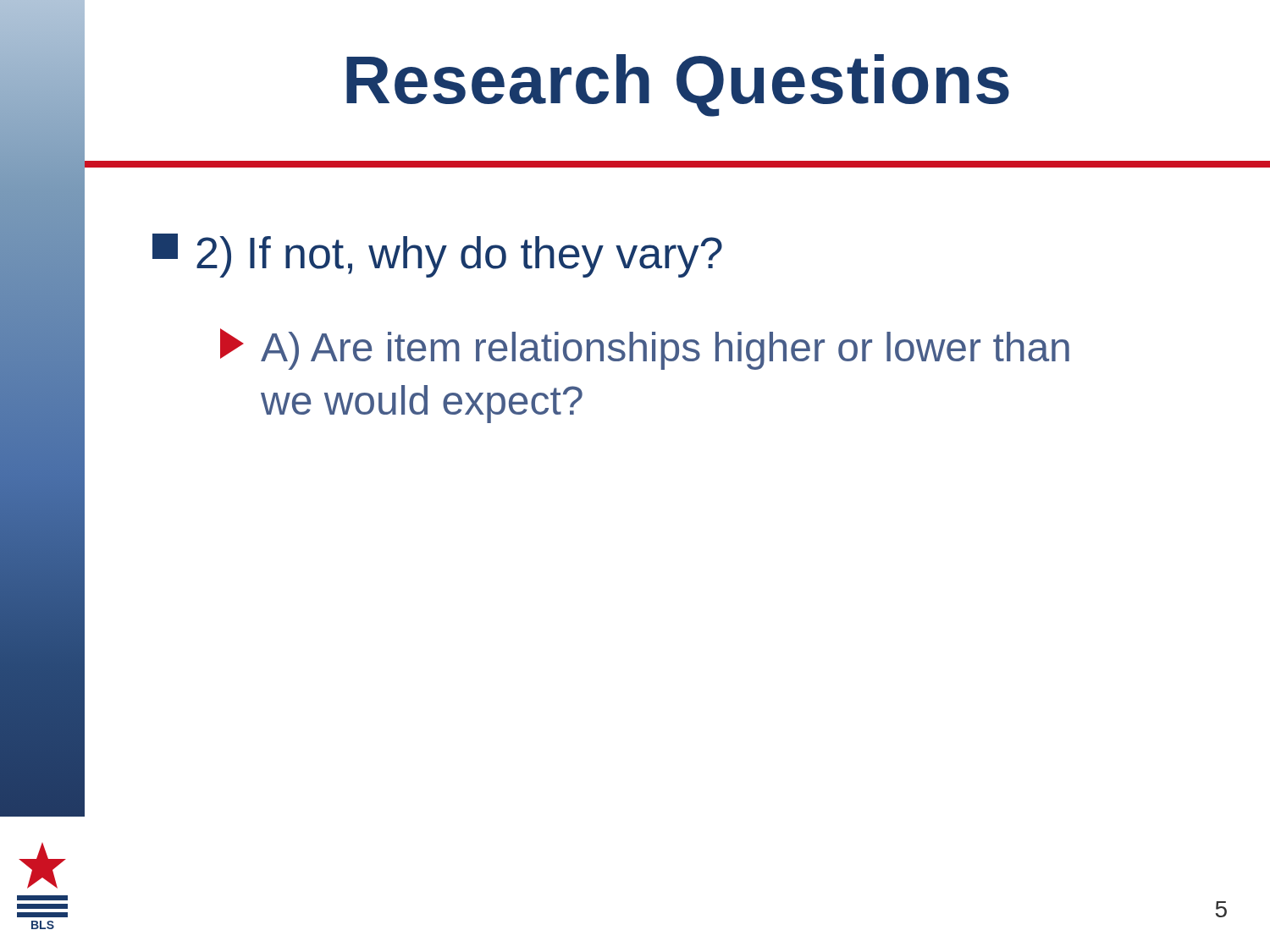This screenshot has width=1270, height=952.
Task: Locate the text block starting "A) Are item relationships higher"
Action: [646, 375]
